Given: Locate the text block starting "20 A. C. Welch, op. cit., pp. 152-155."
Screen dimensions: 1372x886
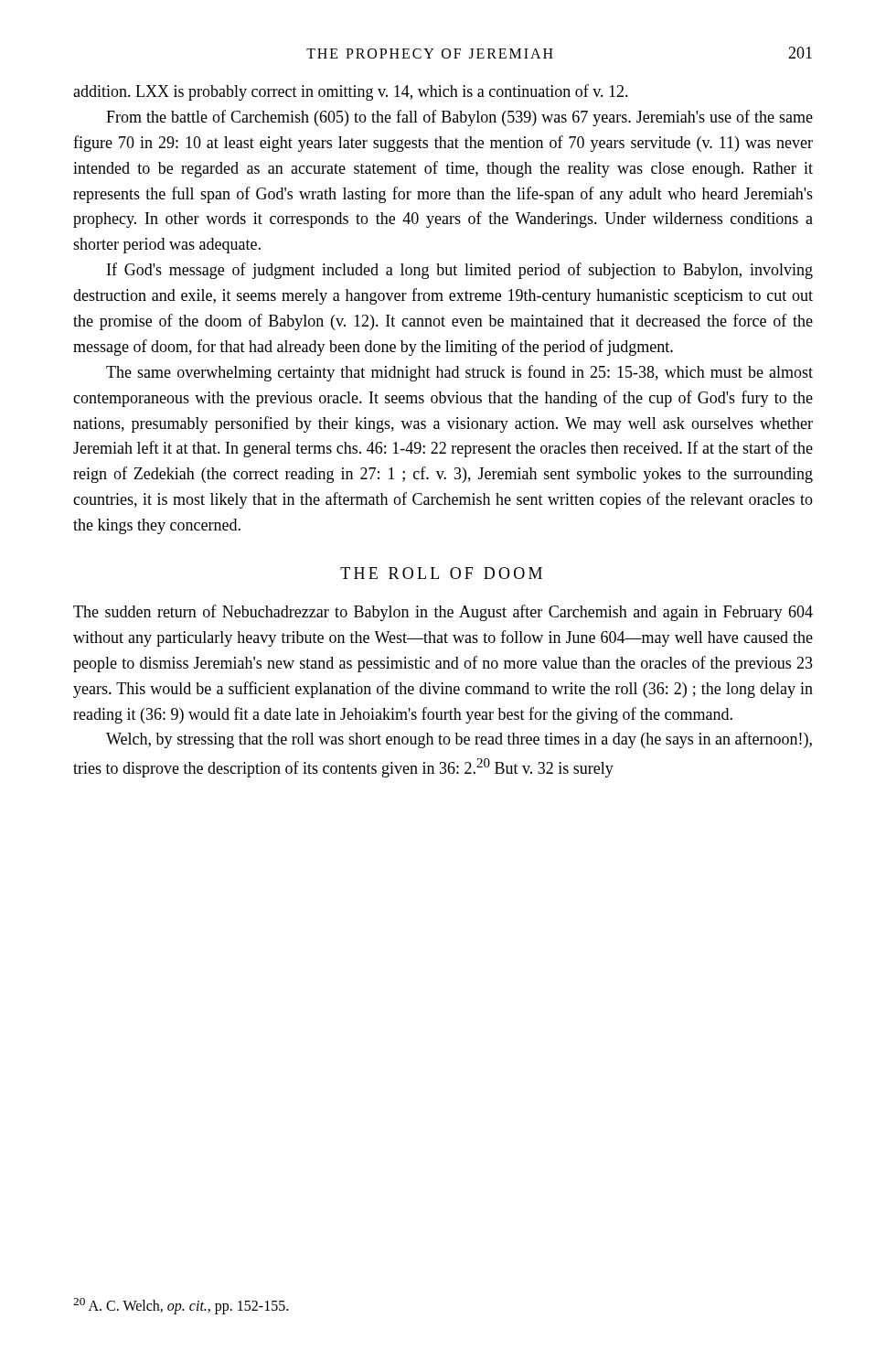Looking at the screenshot, I should tap(181, 1306).
